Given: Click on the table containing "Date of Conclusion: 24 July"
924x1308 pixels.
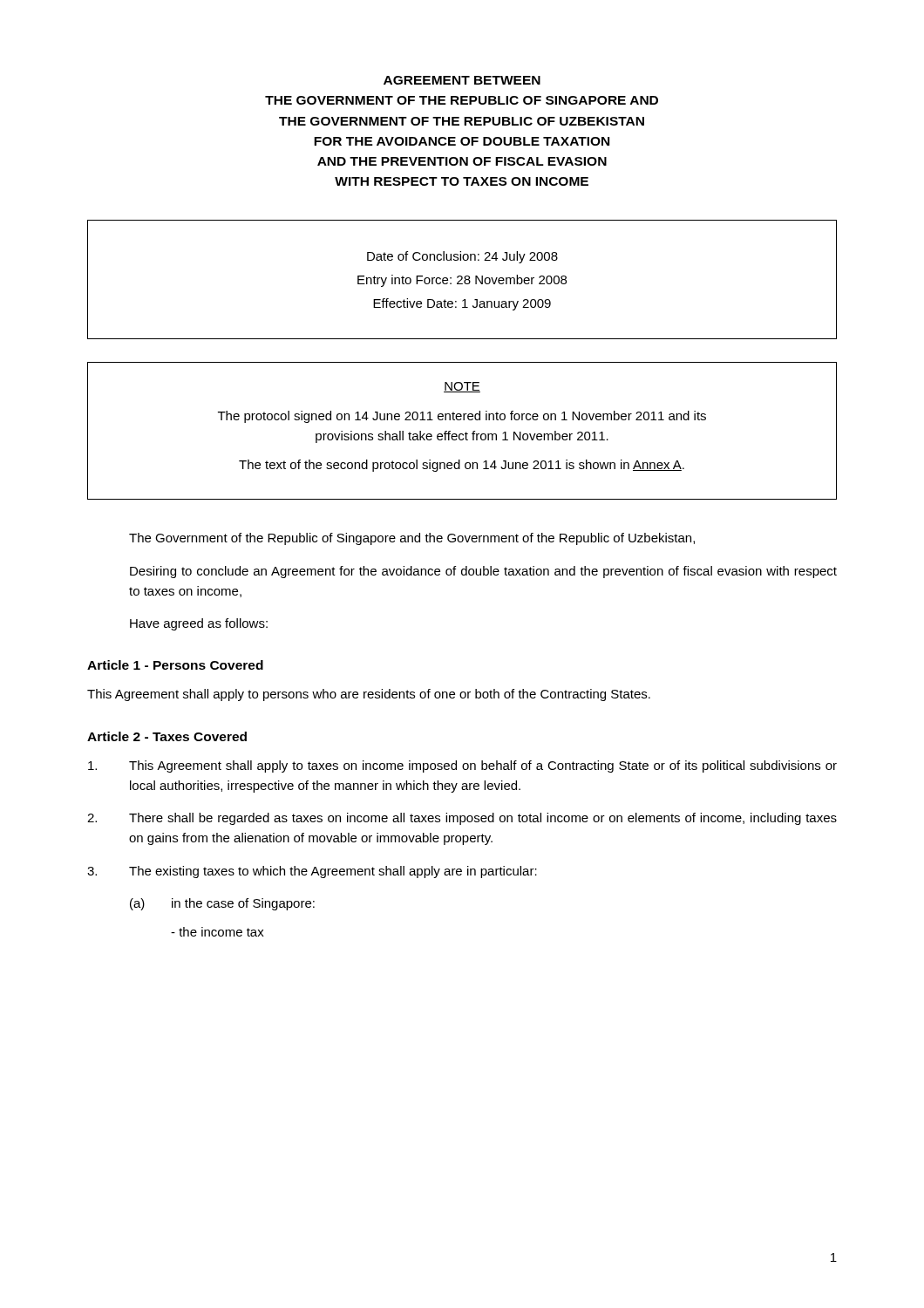Looking at the screenshot, I should click(x=462, y=279).
